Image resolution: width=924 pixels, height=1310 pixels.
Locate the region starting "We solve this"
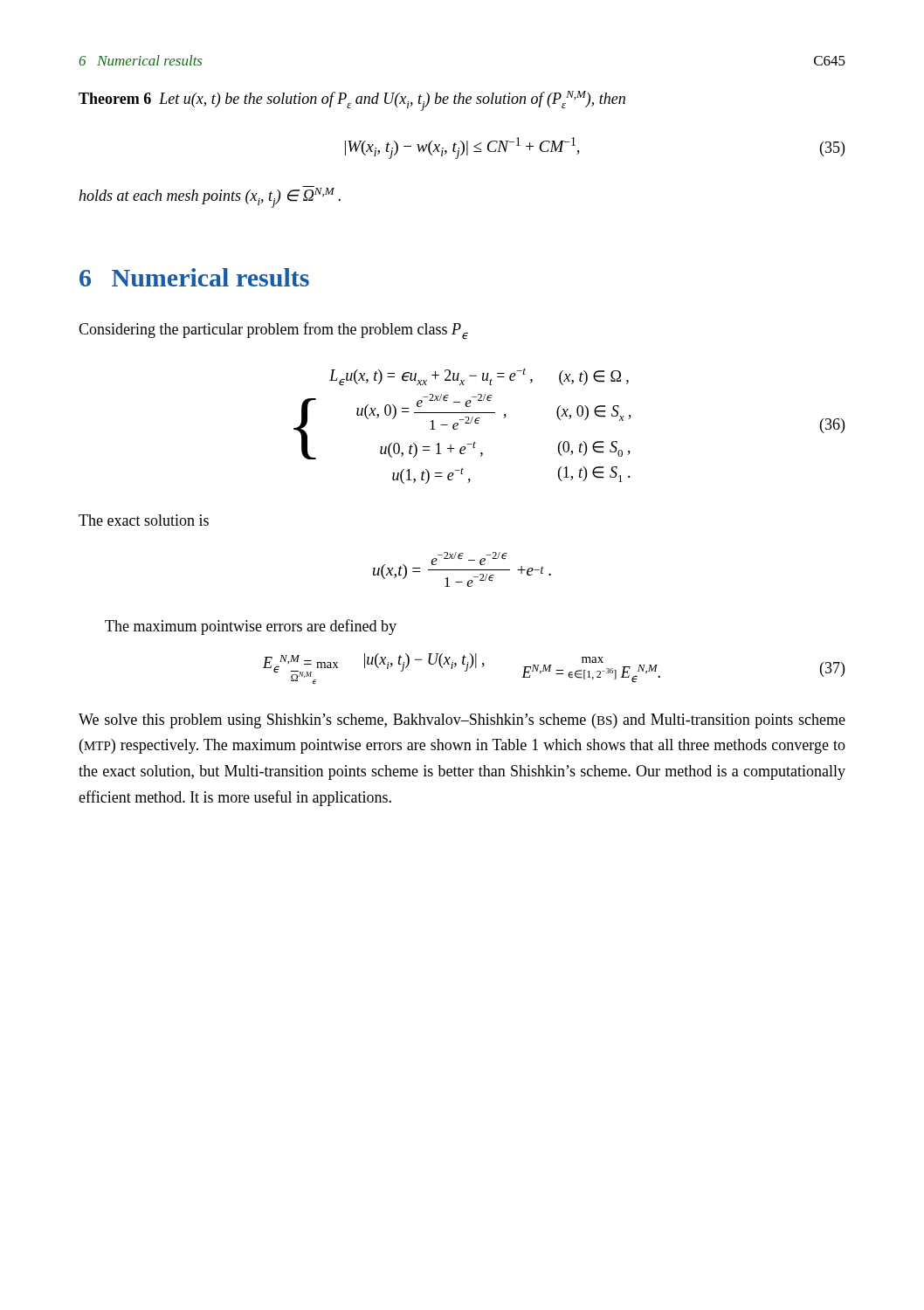click(462, 758)
